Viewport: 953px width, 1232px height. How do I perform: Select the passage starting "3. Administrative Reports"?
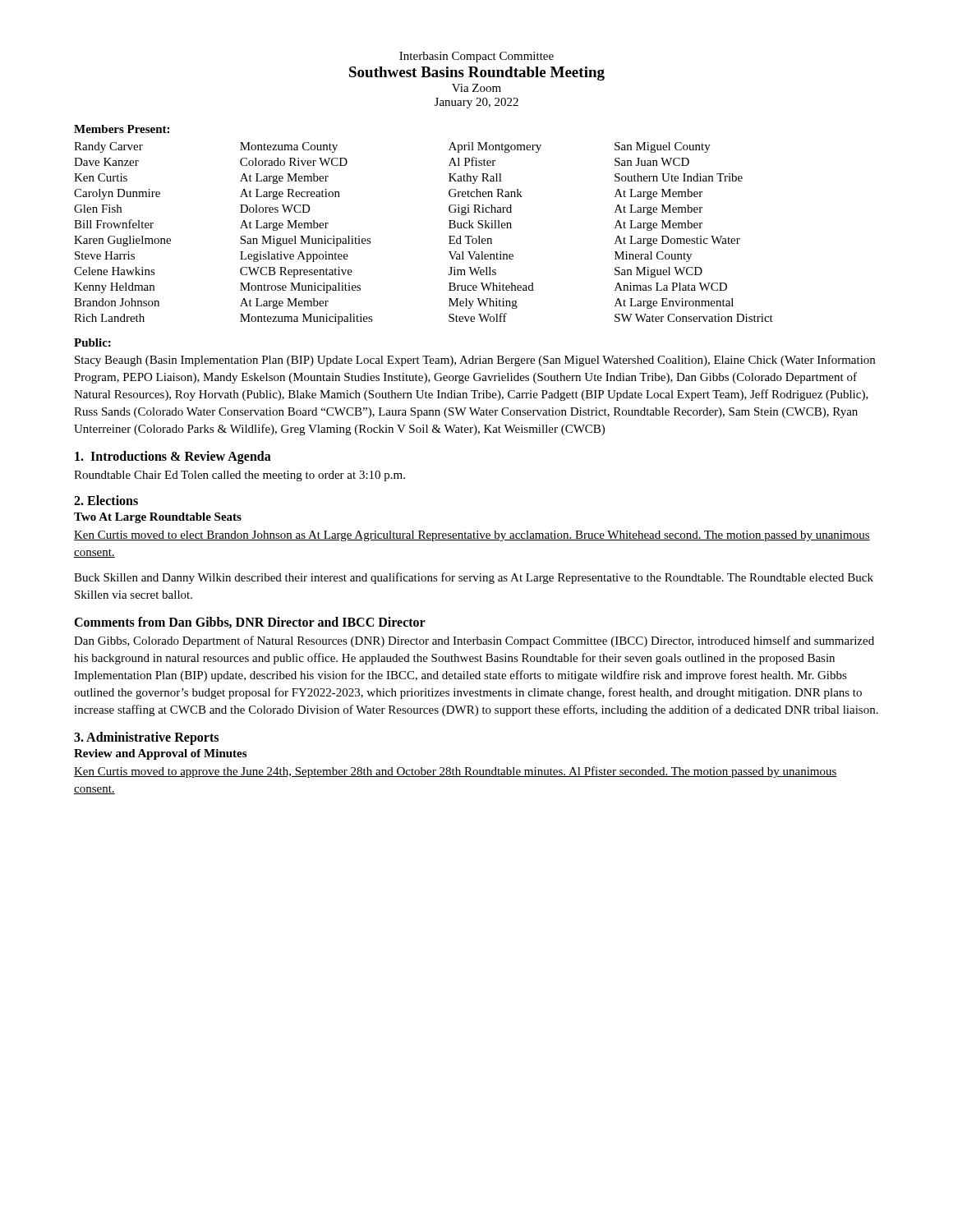[x=146, y=737]
